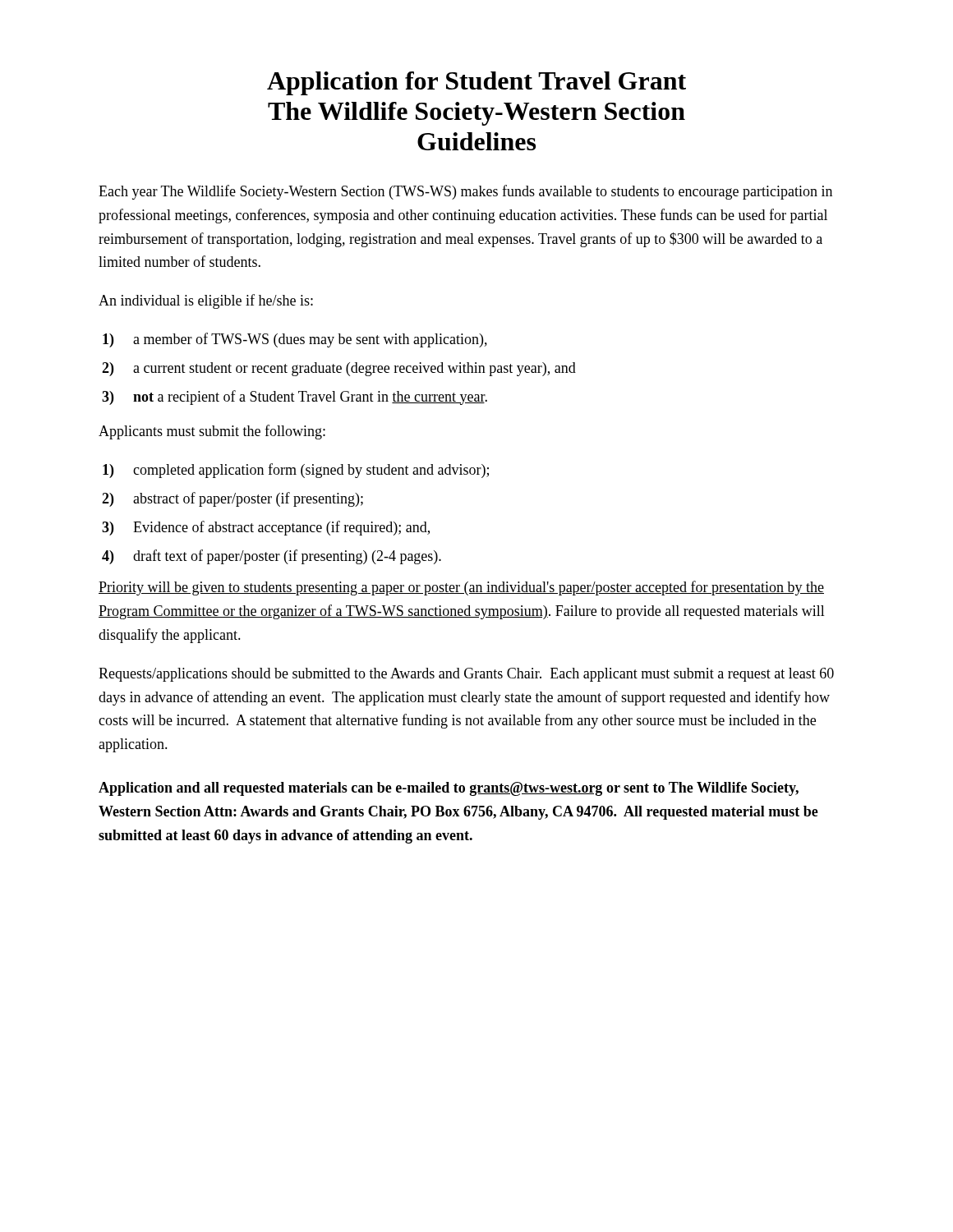Click on the element starting "3) not a"

tap(476, 397)
